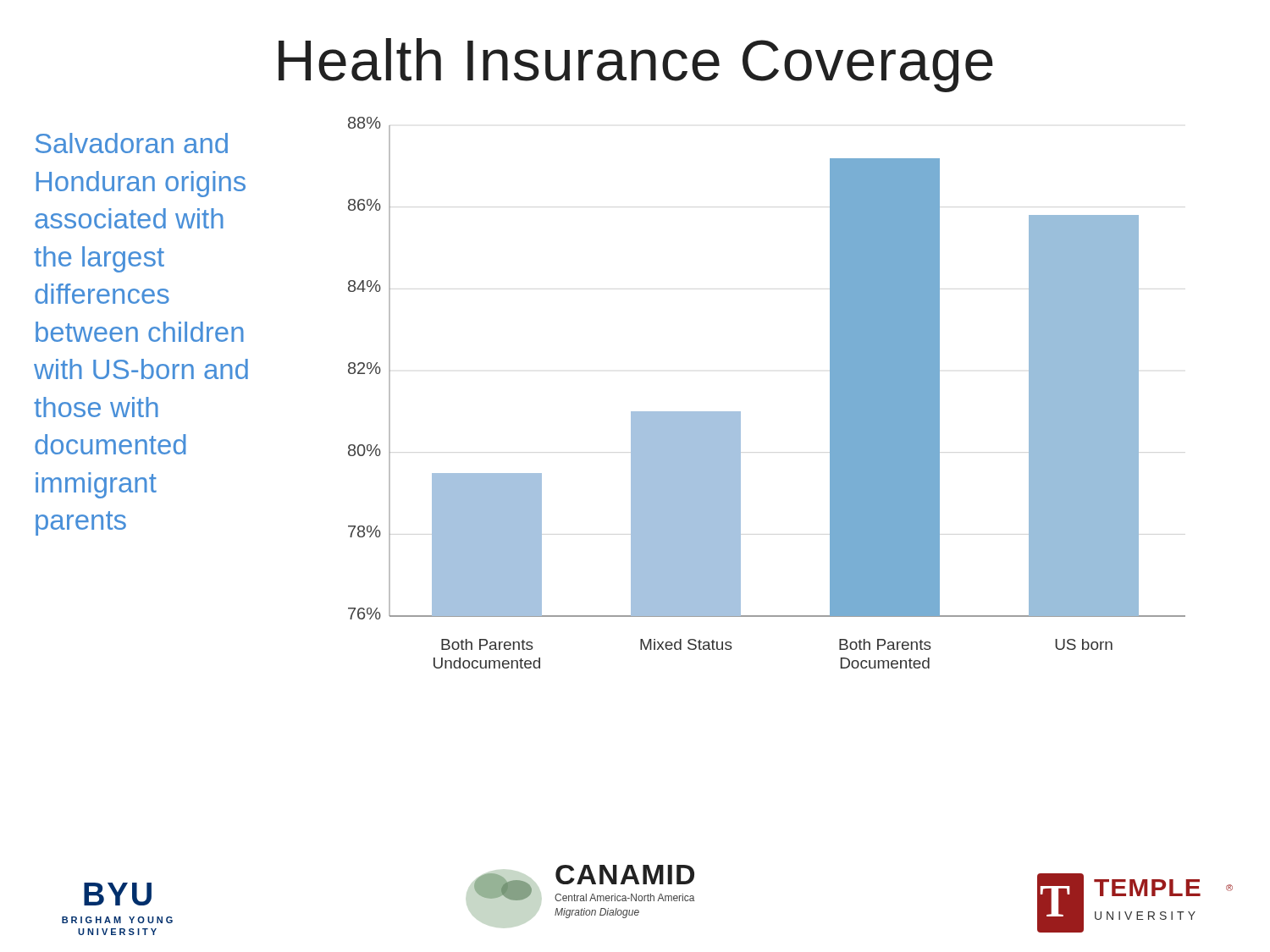This screenshot has height=952, width=1270.
Task: Click on the block starting "Salvadoran and Honduran origins associated"
Action: [142, 332]
